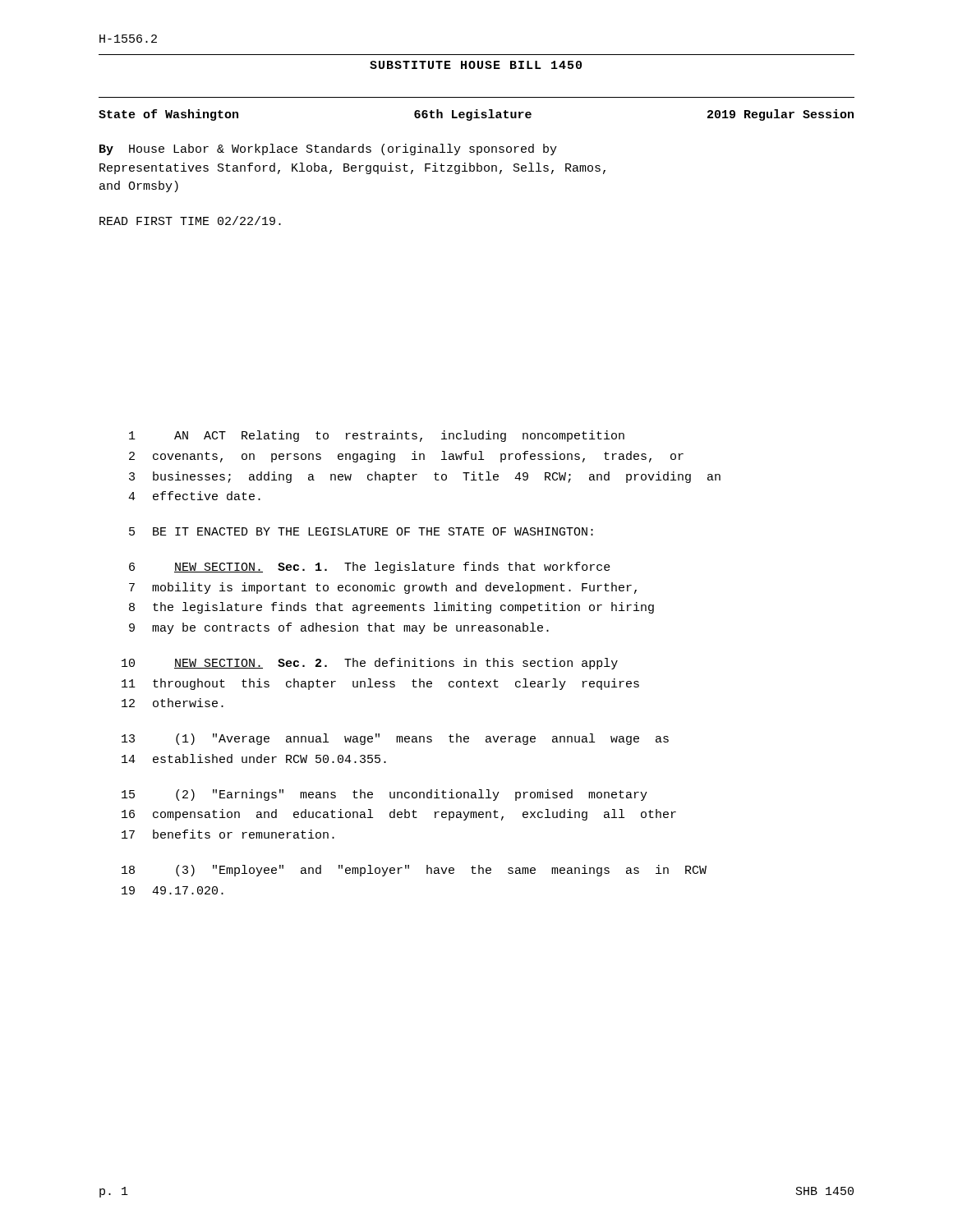Select the list item that reads "3 businesses; adding"
The image size is (953, 1232).
[x=476, y=478]
